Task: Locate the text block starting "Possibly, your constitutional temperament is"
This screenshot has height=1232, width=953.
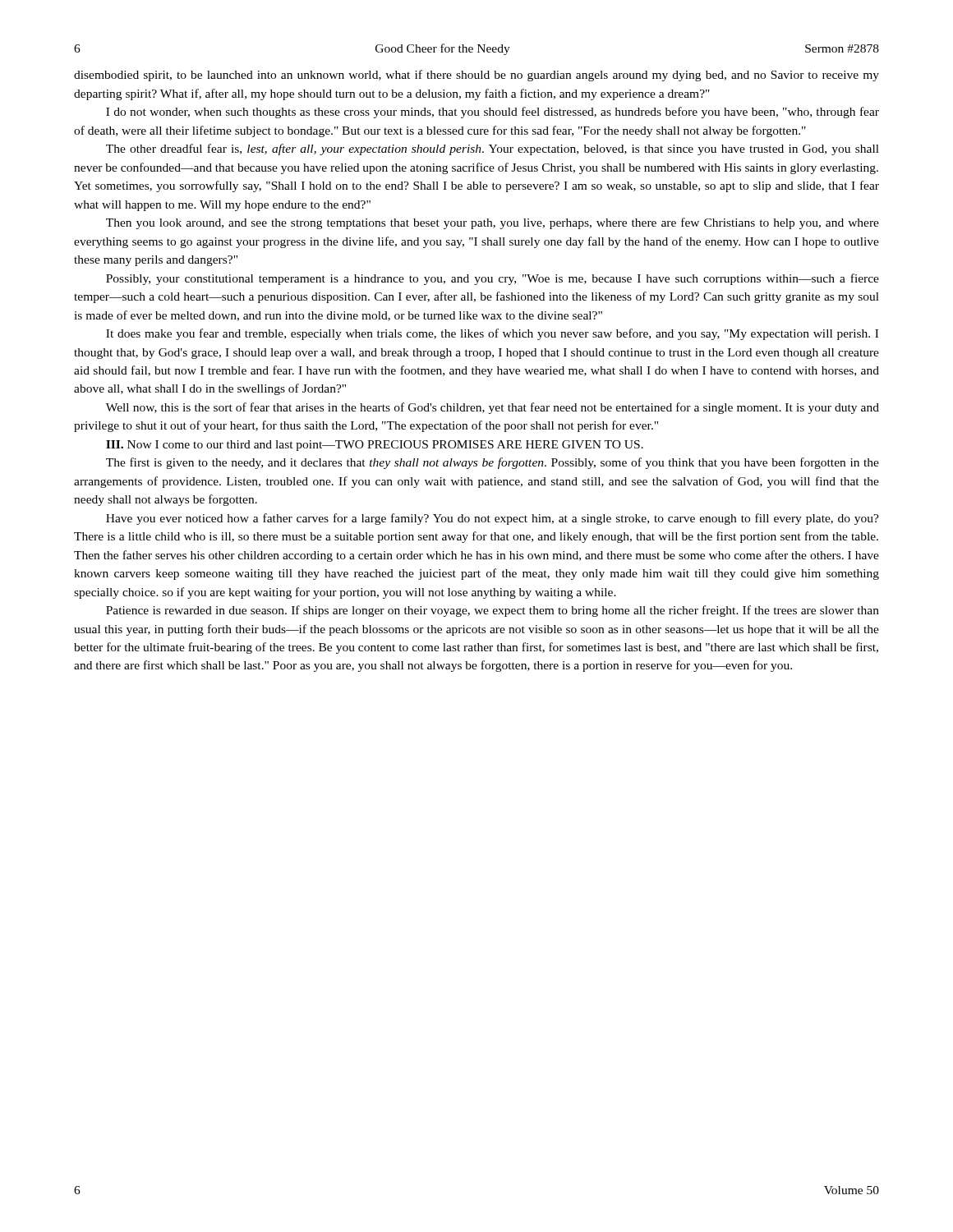Action: point(476,297)
